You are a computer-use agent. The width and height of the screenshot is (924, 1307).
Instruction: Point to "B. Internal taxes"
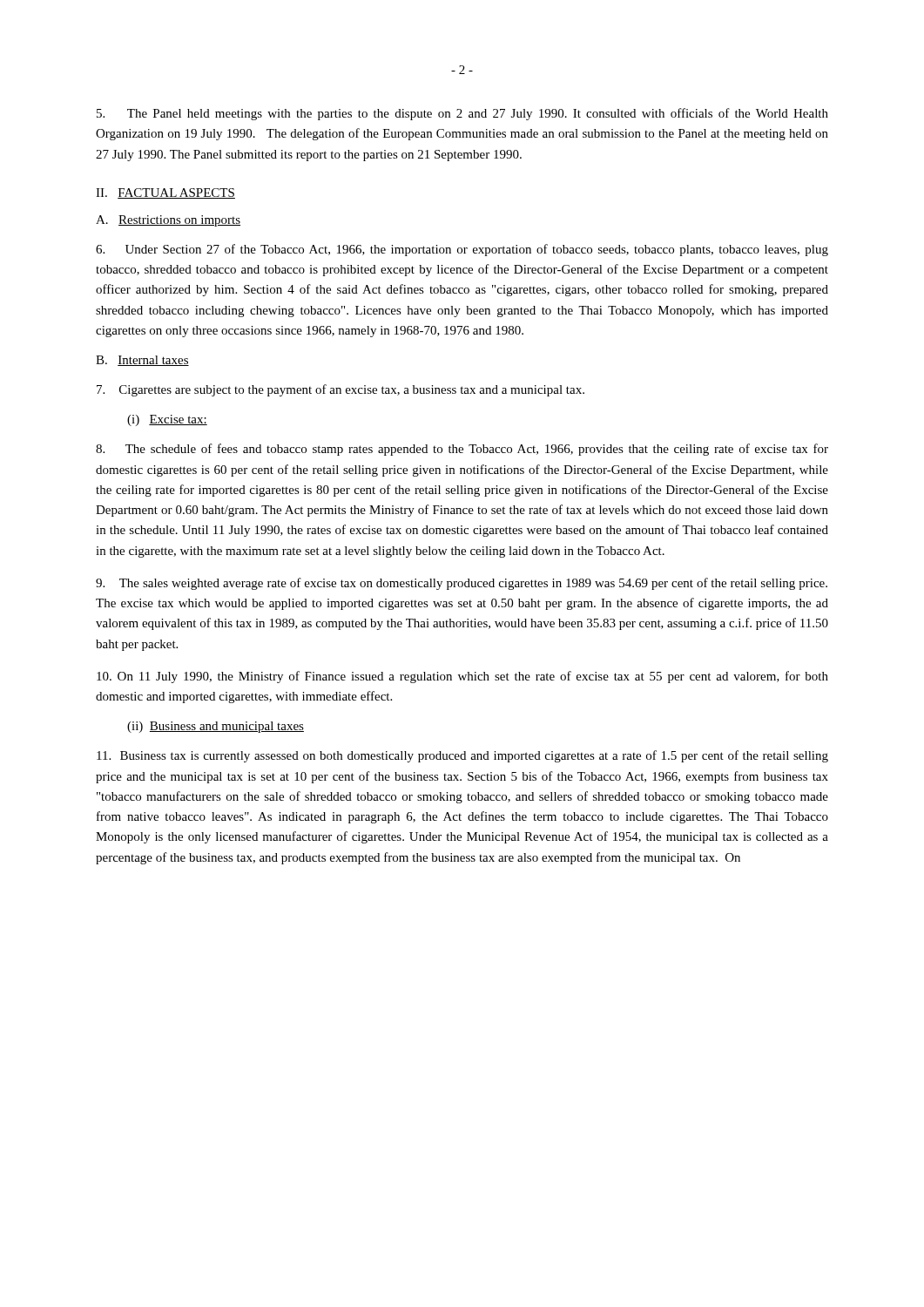tap(142, 360)
